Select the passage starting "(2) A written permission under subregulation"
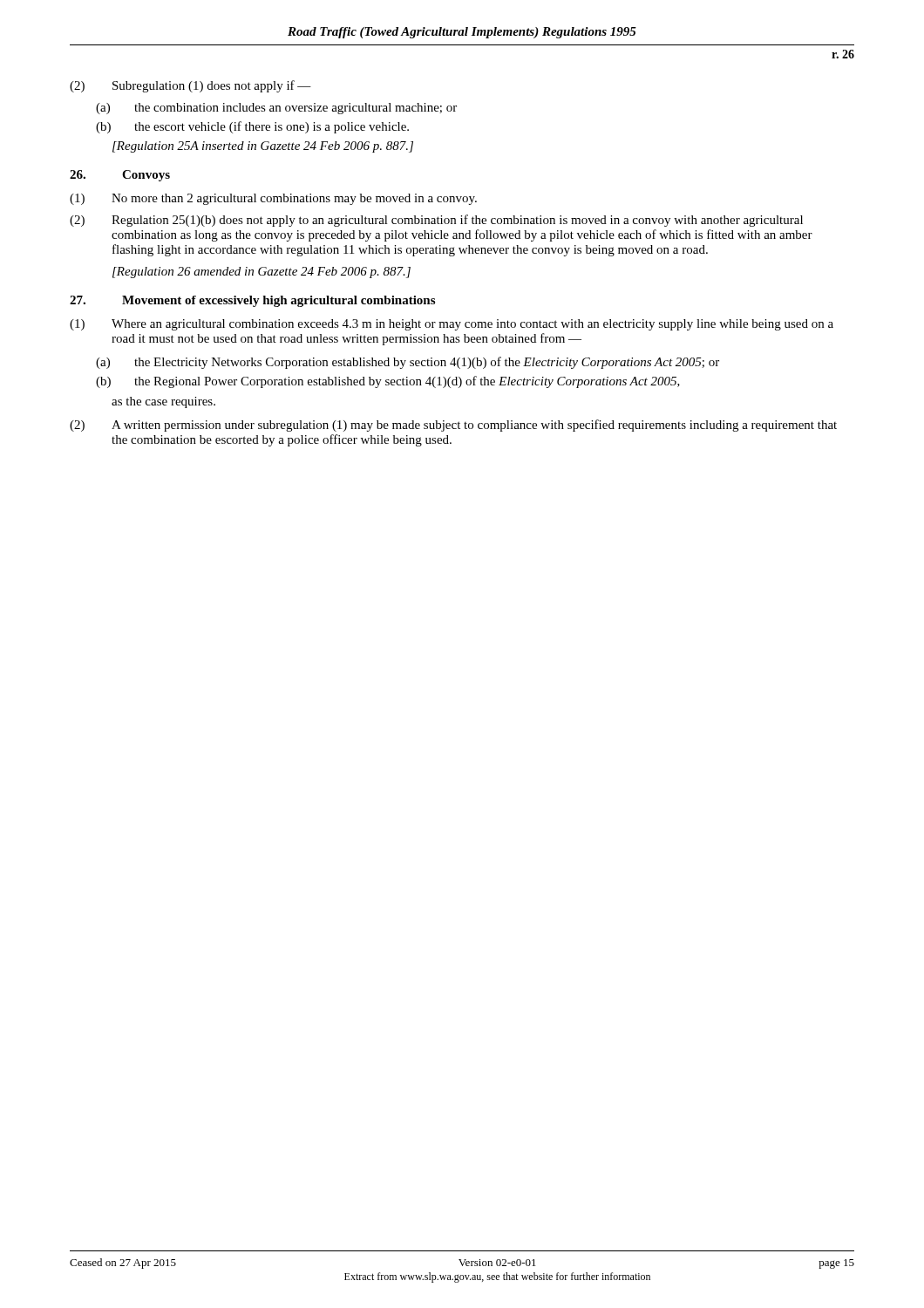 [x=462, y=432]
